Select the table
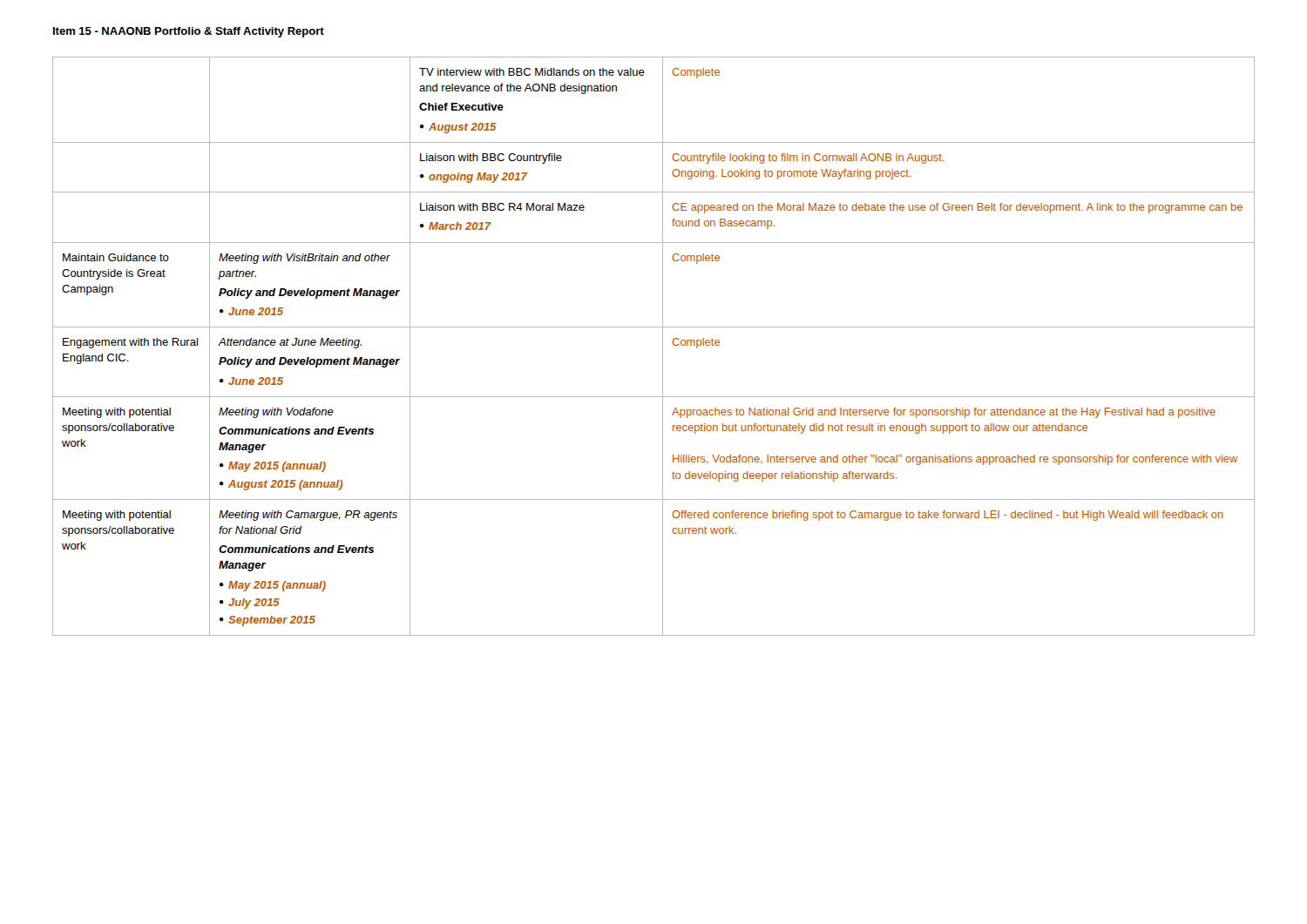Viewport: 1307px width, 924px height. (654, 477)
